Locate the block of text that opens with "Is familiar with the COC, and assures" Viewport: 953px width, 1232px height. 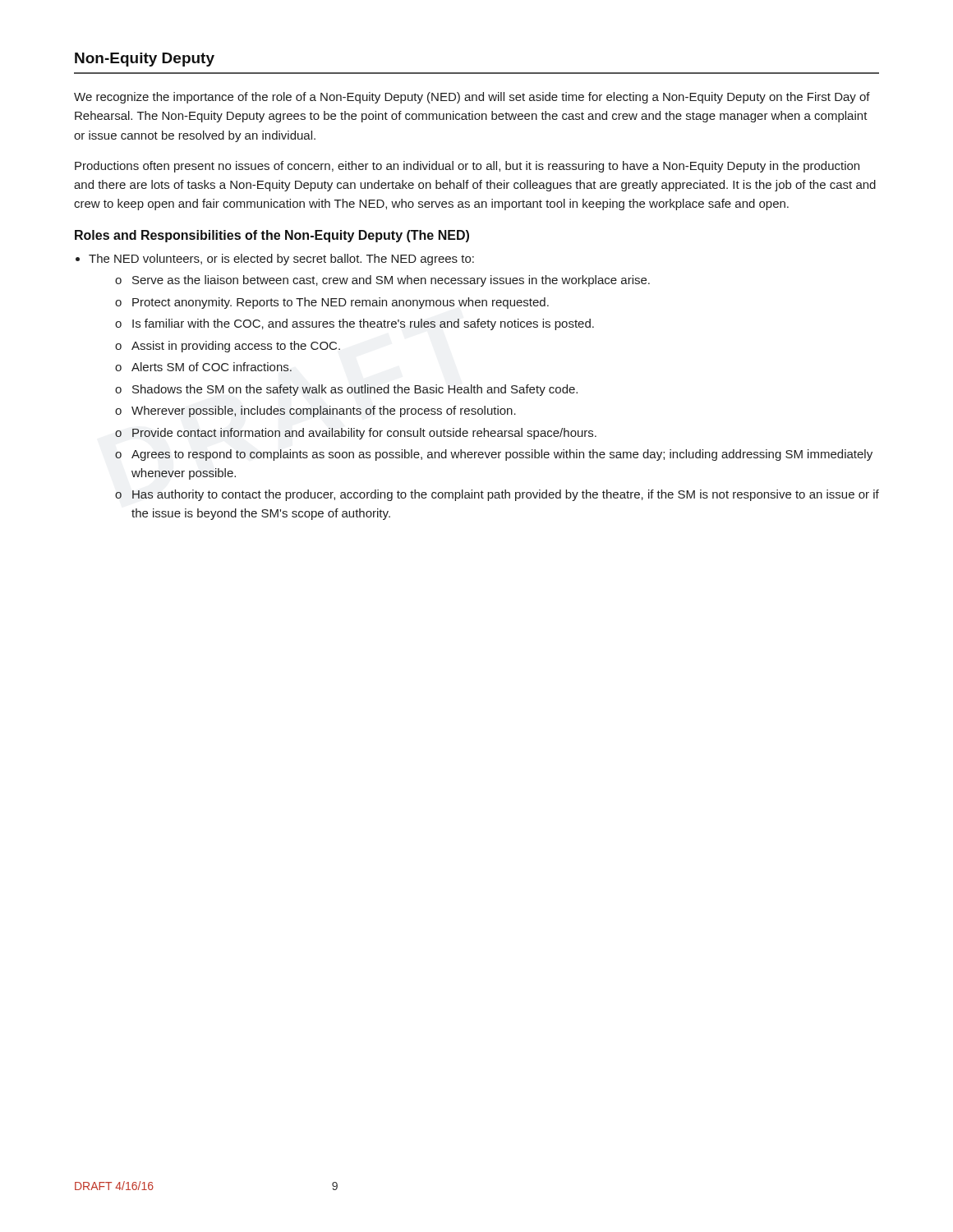click(363, 323)
